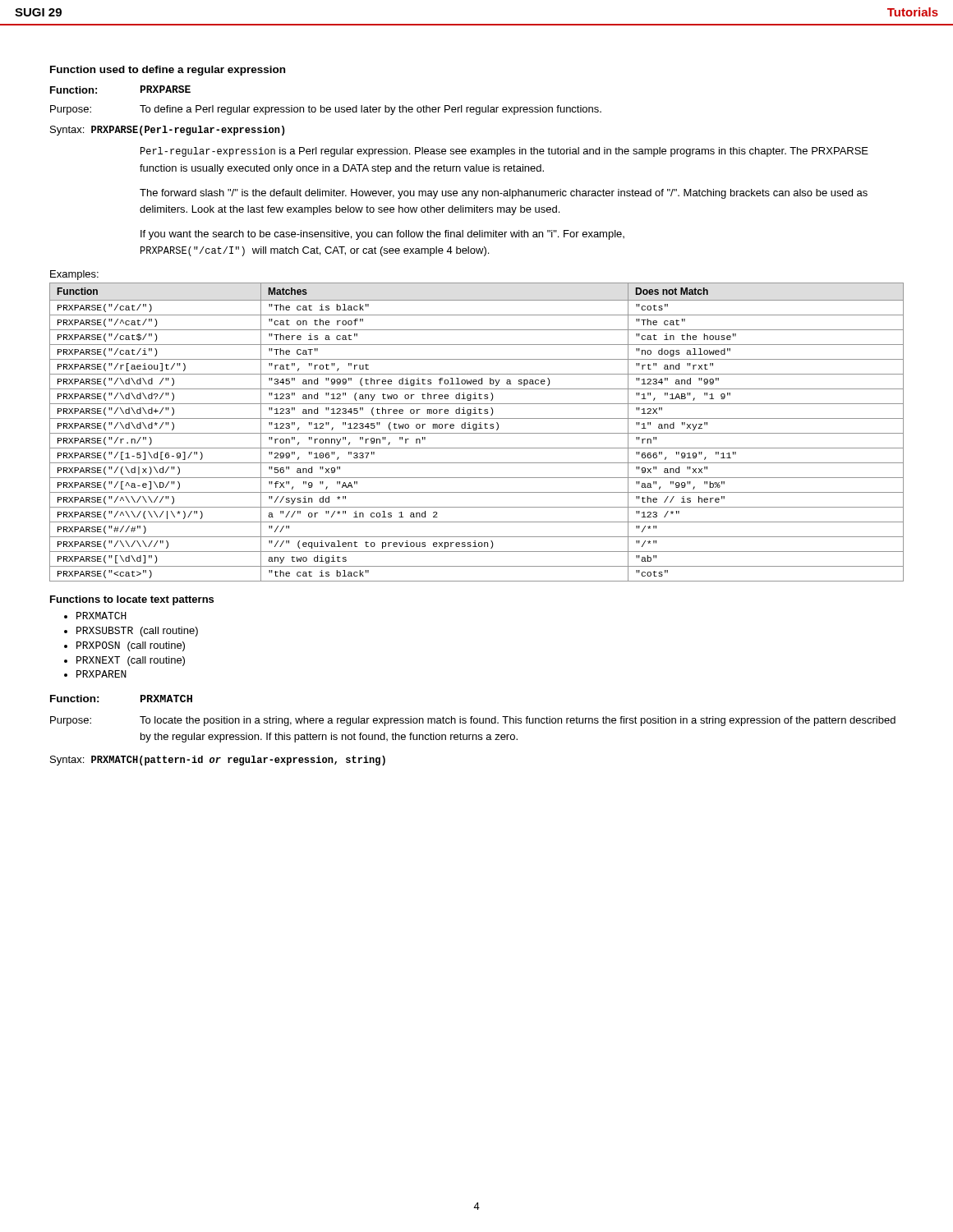Click where it says "Syntax: PRXPARSE(Perl-regular-expression)"
The height and width of the screenshot is (1232, 953).
tap(168, 130)
